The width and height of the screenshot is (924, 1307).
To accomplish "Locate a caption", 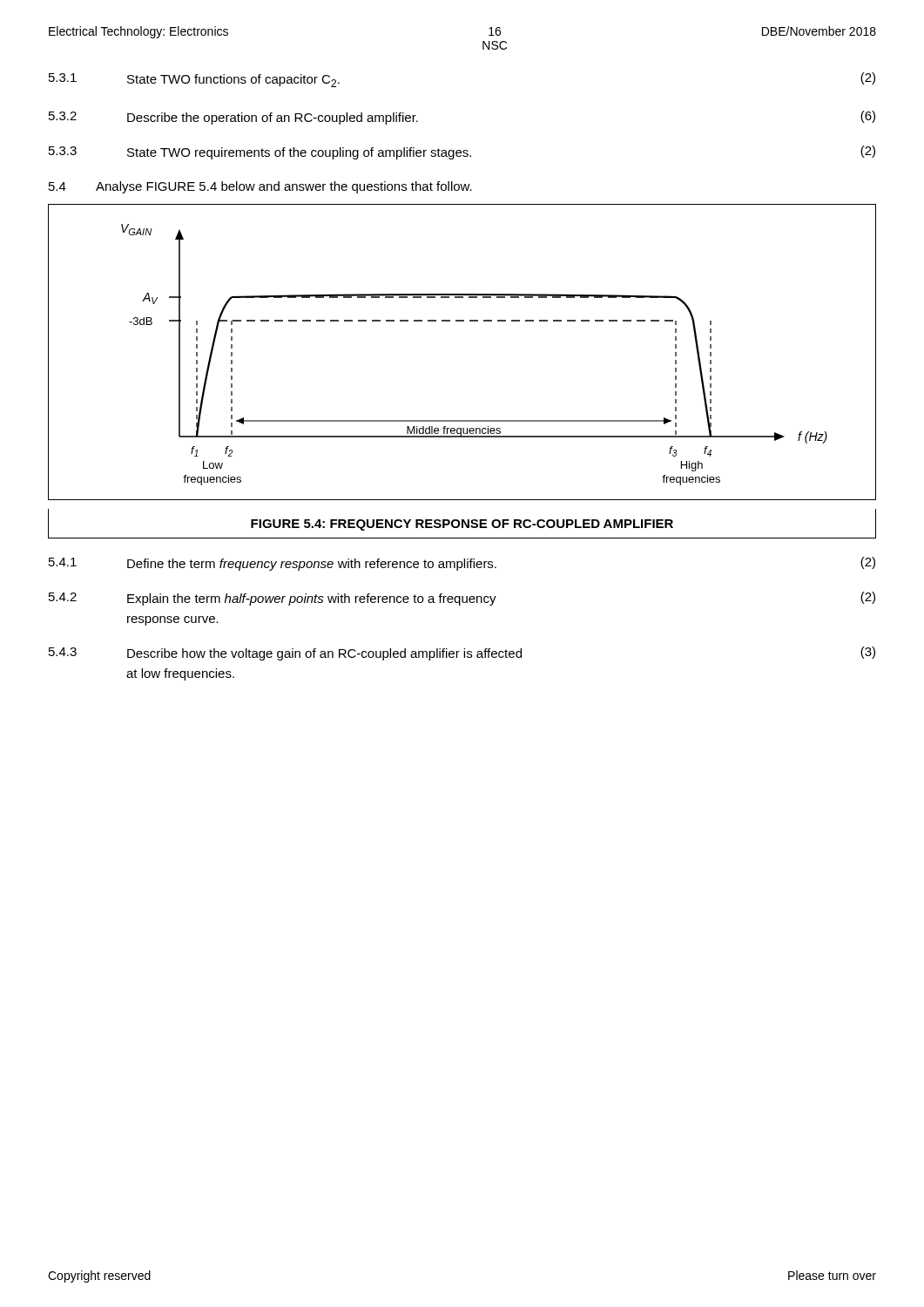I will [462, 523].
